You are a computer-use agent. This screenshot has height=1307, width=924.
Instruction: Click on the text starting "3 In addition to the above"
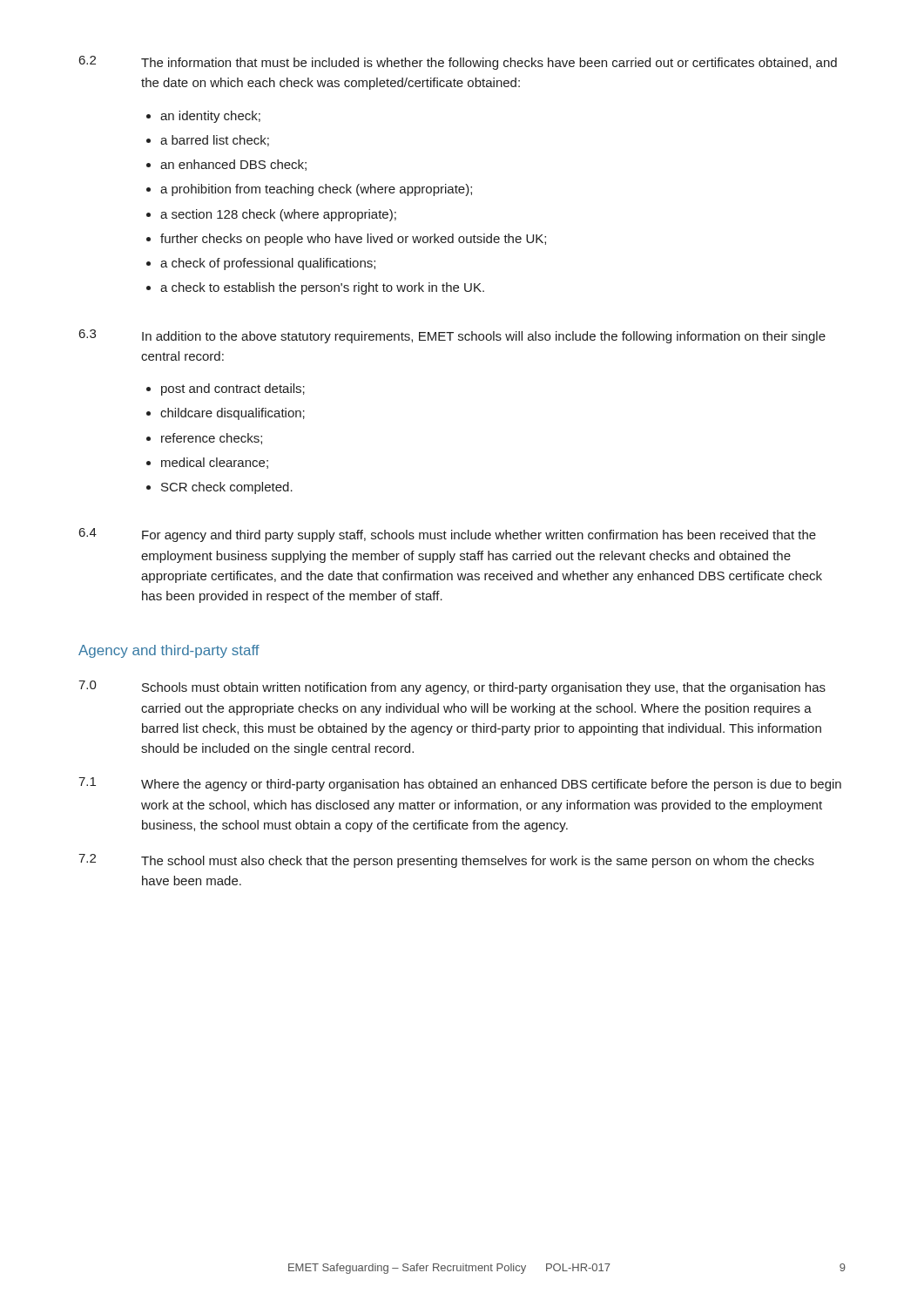point(452,336)
